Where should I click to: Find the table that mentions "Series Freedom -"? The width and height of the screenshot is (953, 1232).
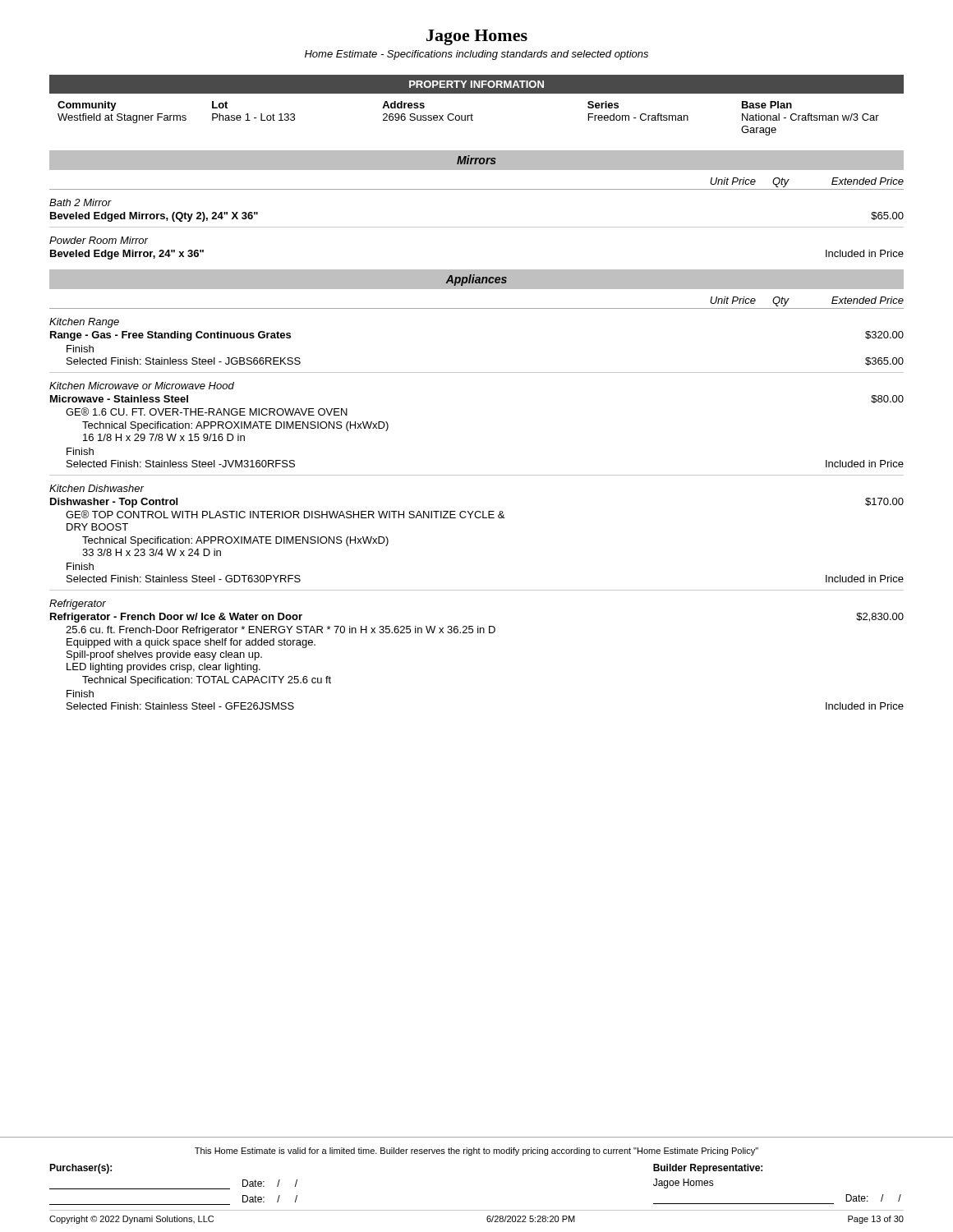(x=476, y=117)
